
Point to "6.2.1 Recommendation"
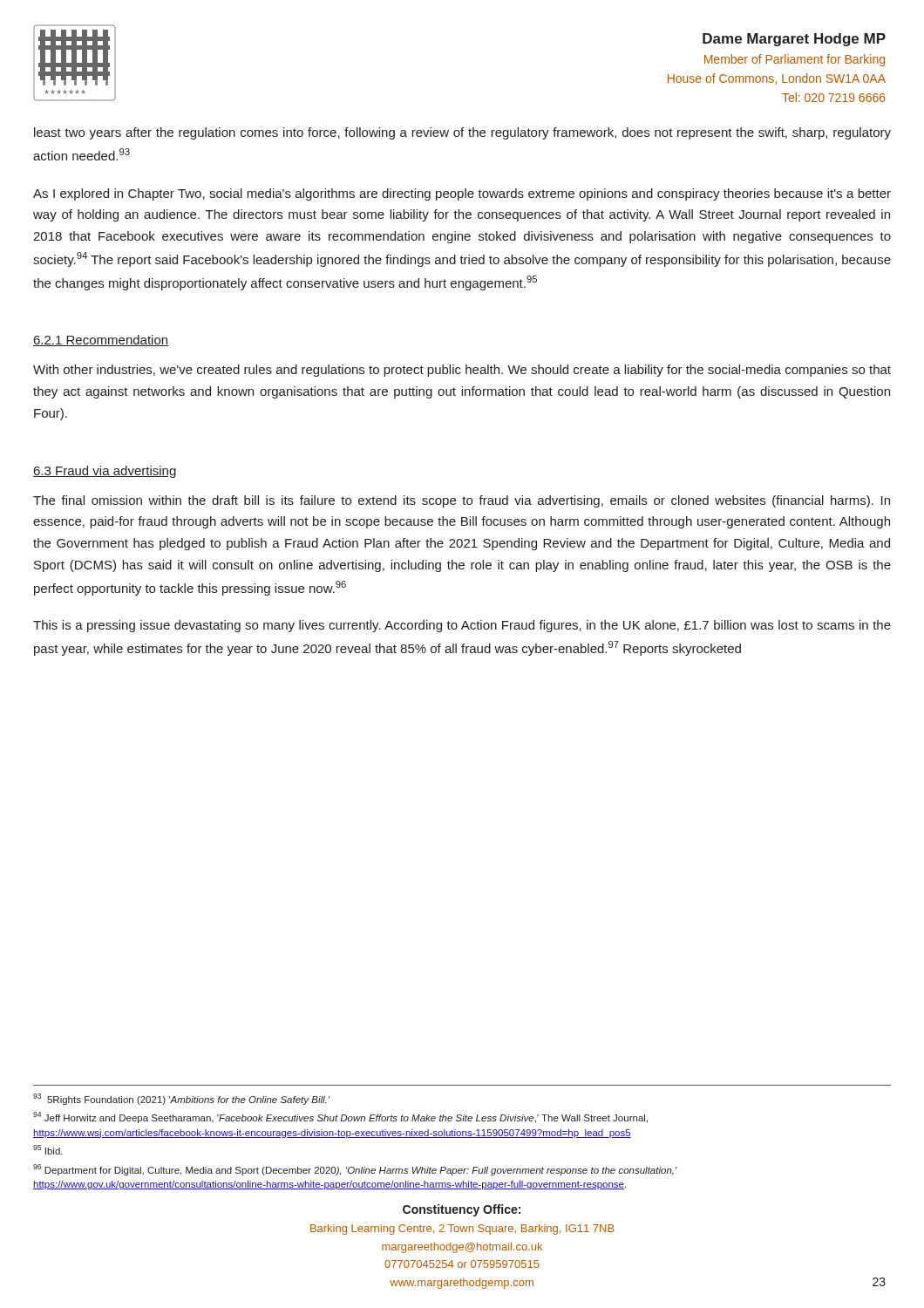coord(101,340)
